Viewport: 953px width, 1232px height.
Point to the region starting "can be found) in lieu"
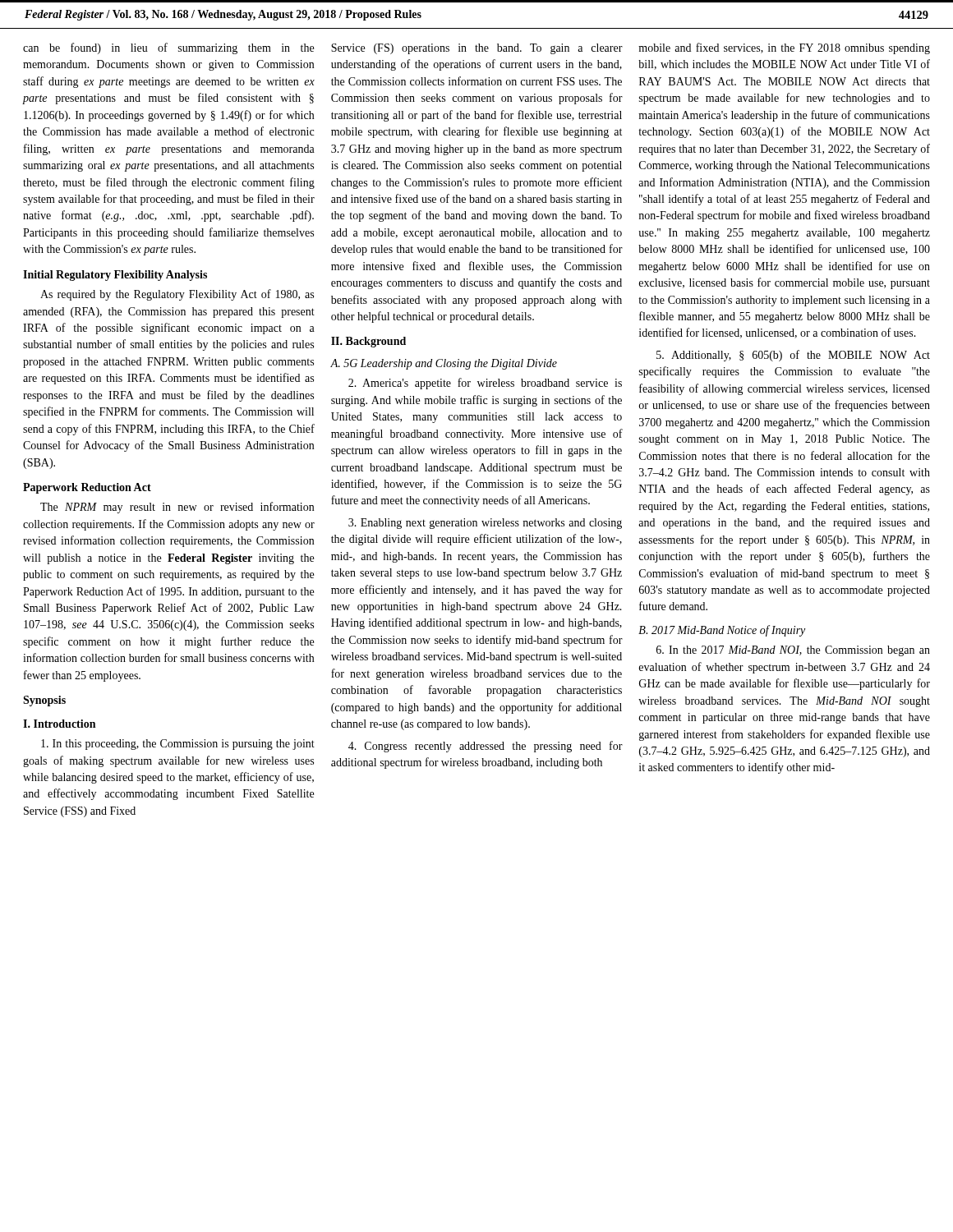coord(169,430)
